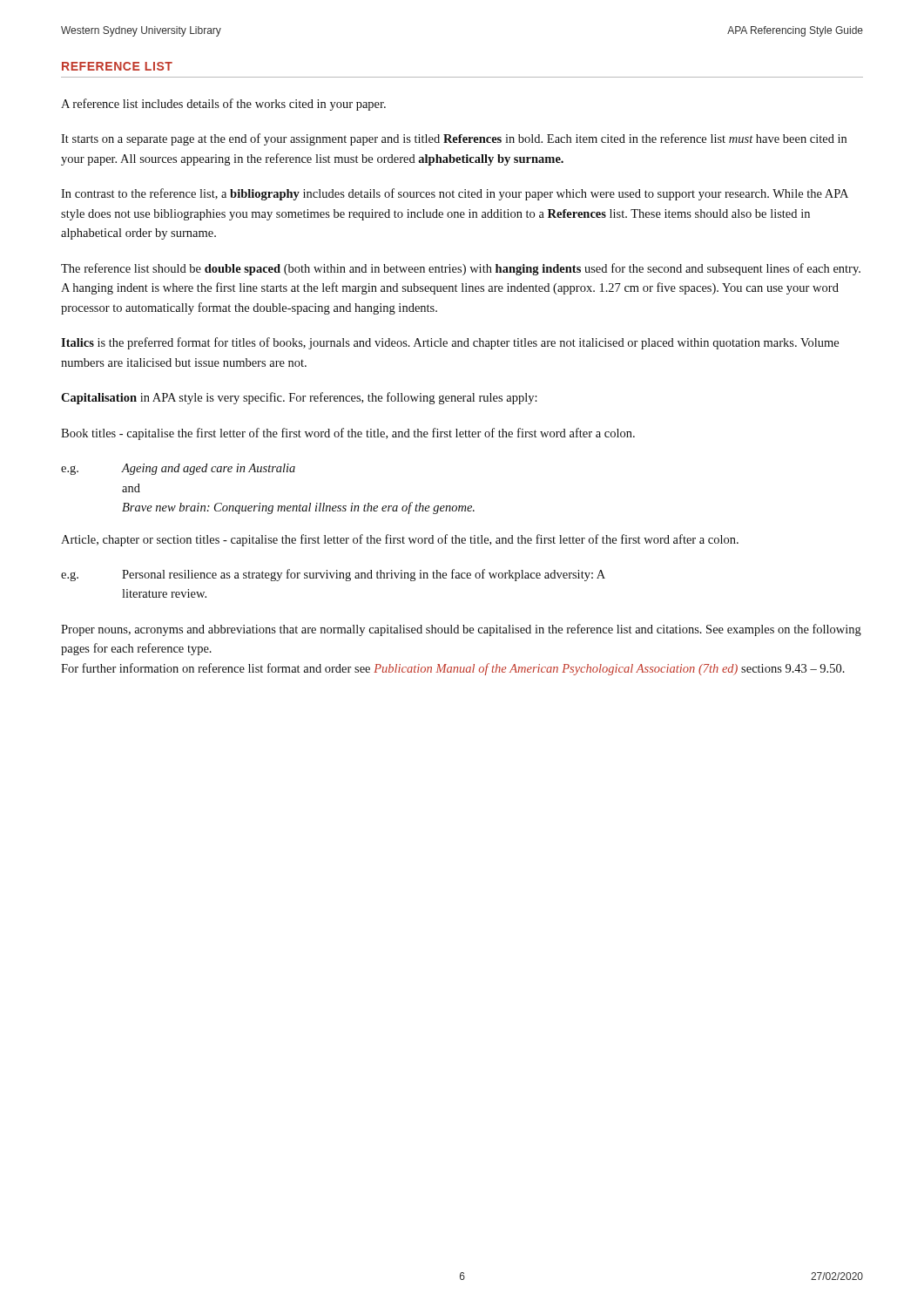Click where it says "REFERENCE LIST"
Viewport: 924px width, 1307px height.
pos(462,68)
